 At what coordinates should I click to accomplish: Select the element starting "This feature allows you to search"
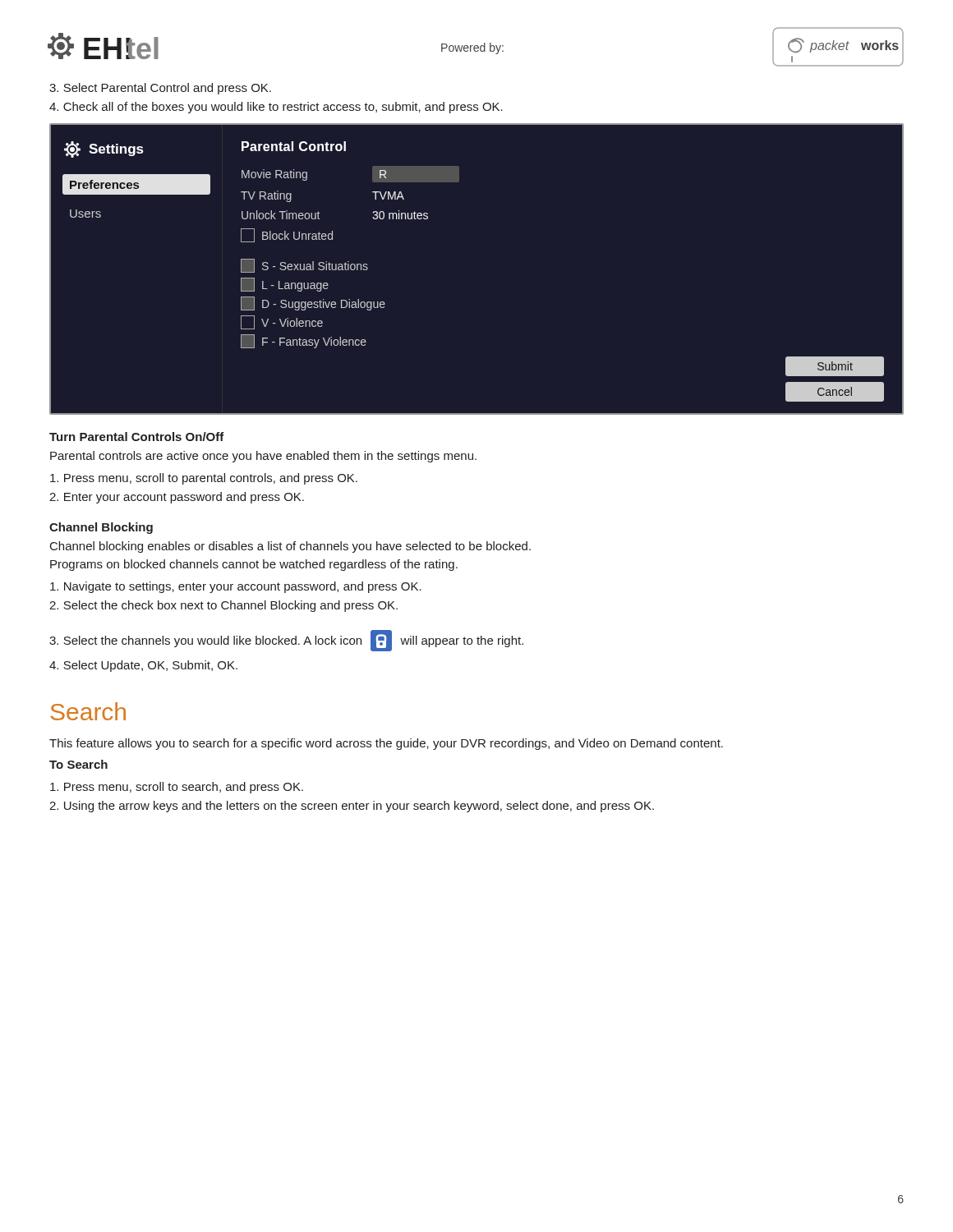pyautogui.click(x=476, y=743)
